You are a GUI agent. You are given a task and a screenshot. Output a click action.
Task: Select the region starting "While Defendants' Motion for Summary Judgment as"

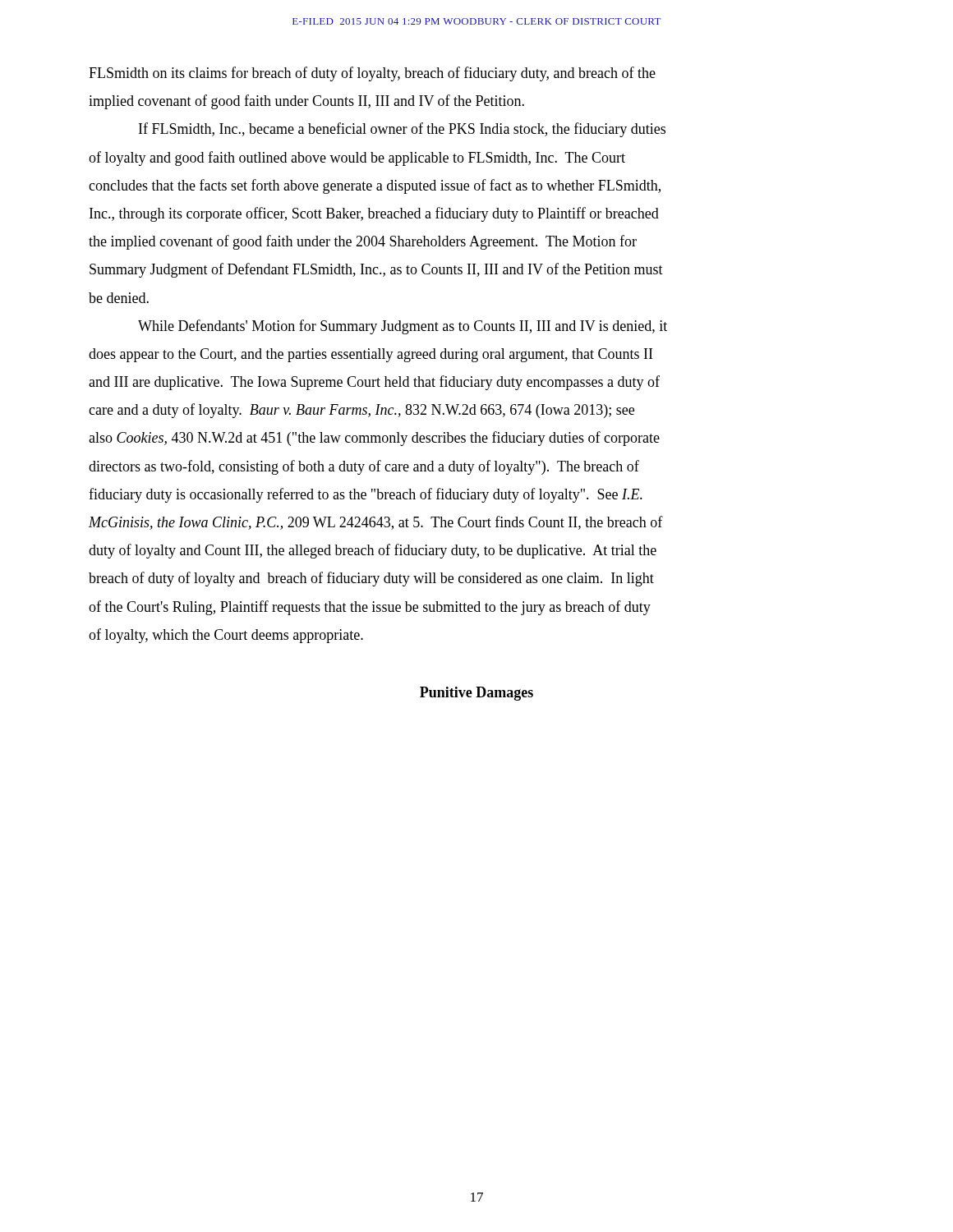476,480
